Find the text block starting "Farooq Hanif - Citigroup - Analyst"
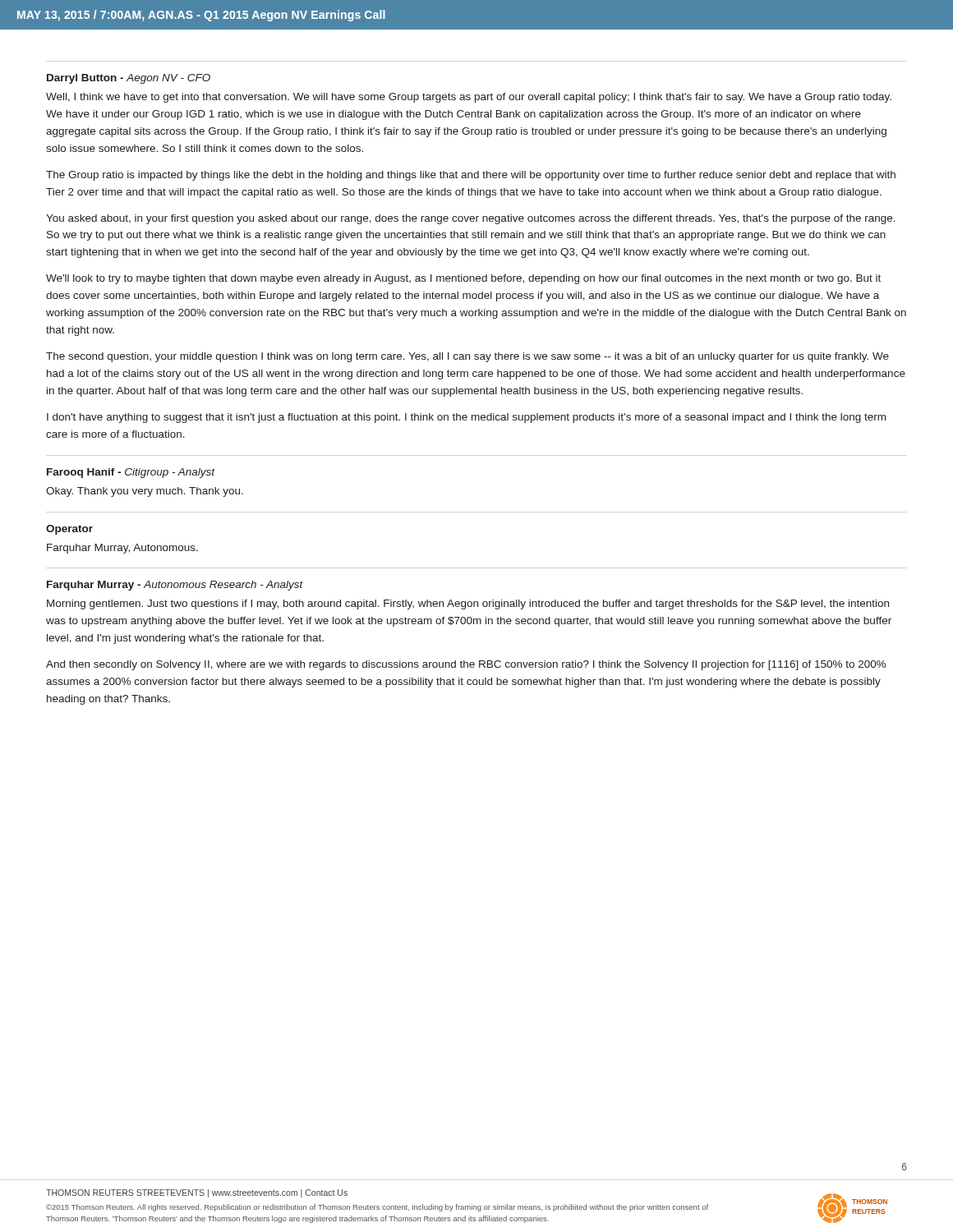Screen dimensions: 1232x953 point(130,471)
